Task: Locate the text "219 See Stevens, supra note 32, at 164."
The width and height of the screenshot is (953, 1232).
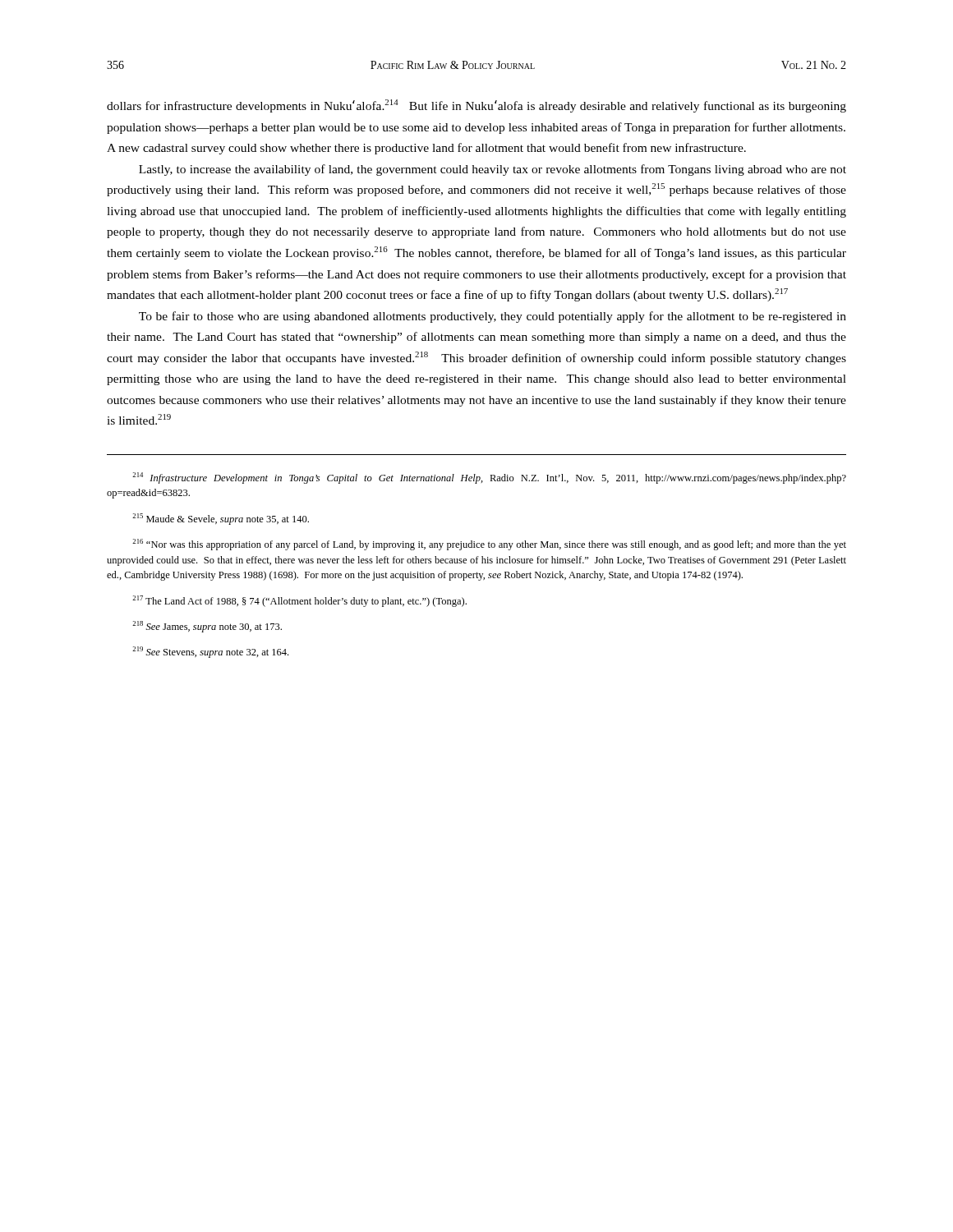Action: 210,652
